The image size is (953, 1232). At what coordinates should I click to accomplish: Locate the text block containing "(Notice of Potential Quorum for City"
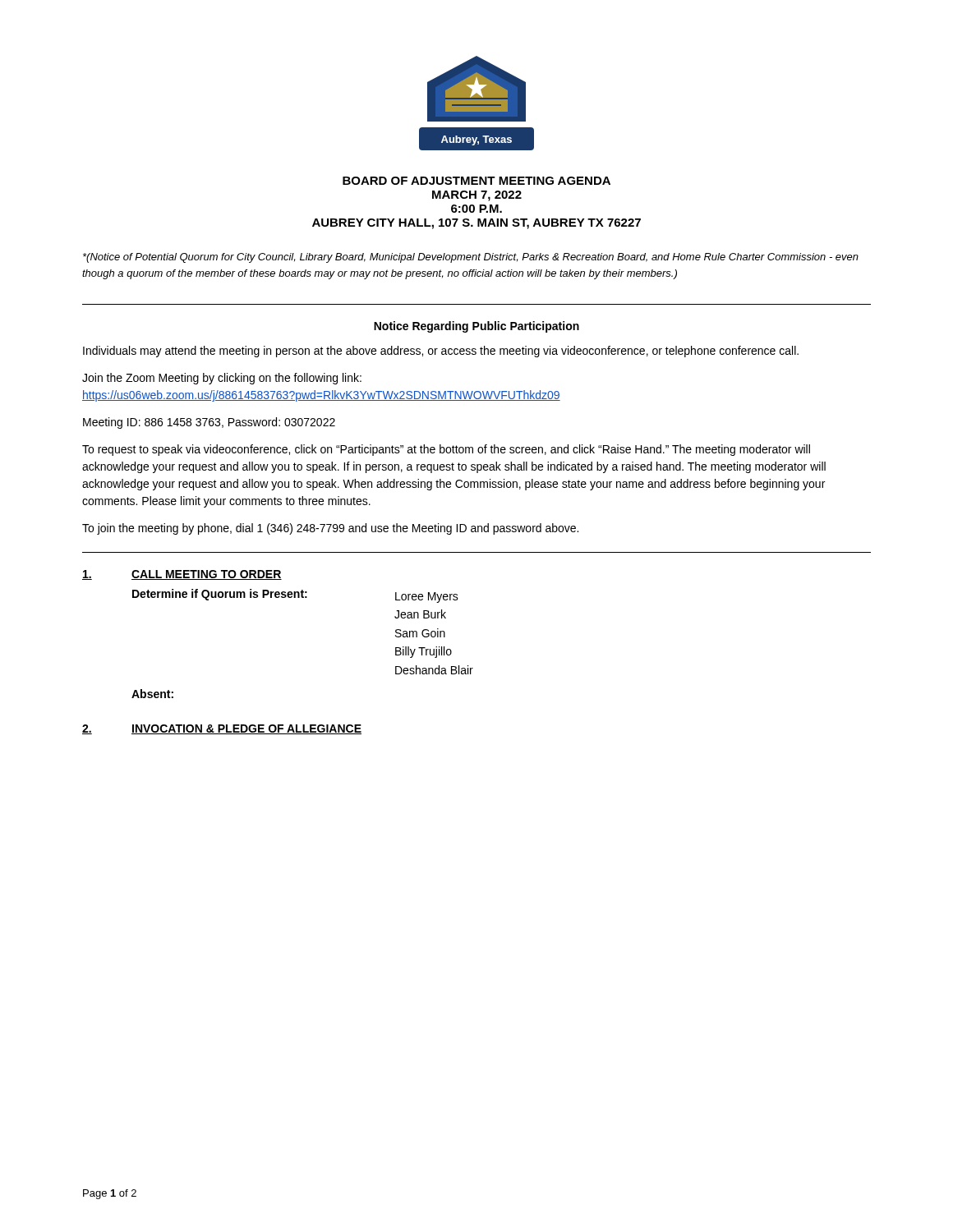tap(470, 265)
